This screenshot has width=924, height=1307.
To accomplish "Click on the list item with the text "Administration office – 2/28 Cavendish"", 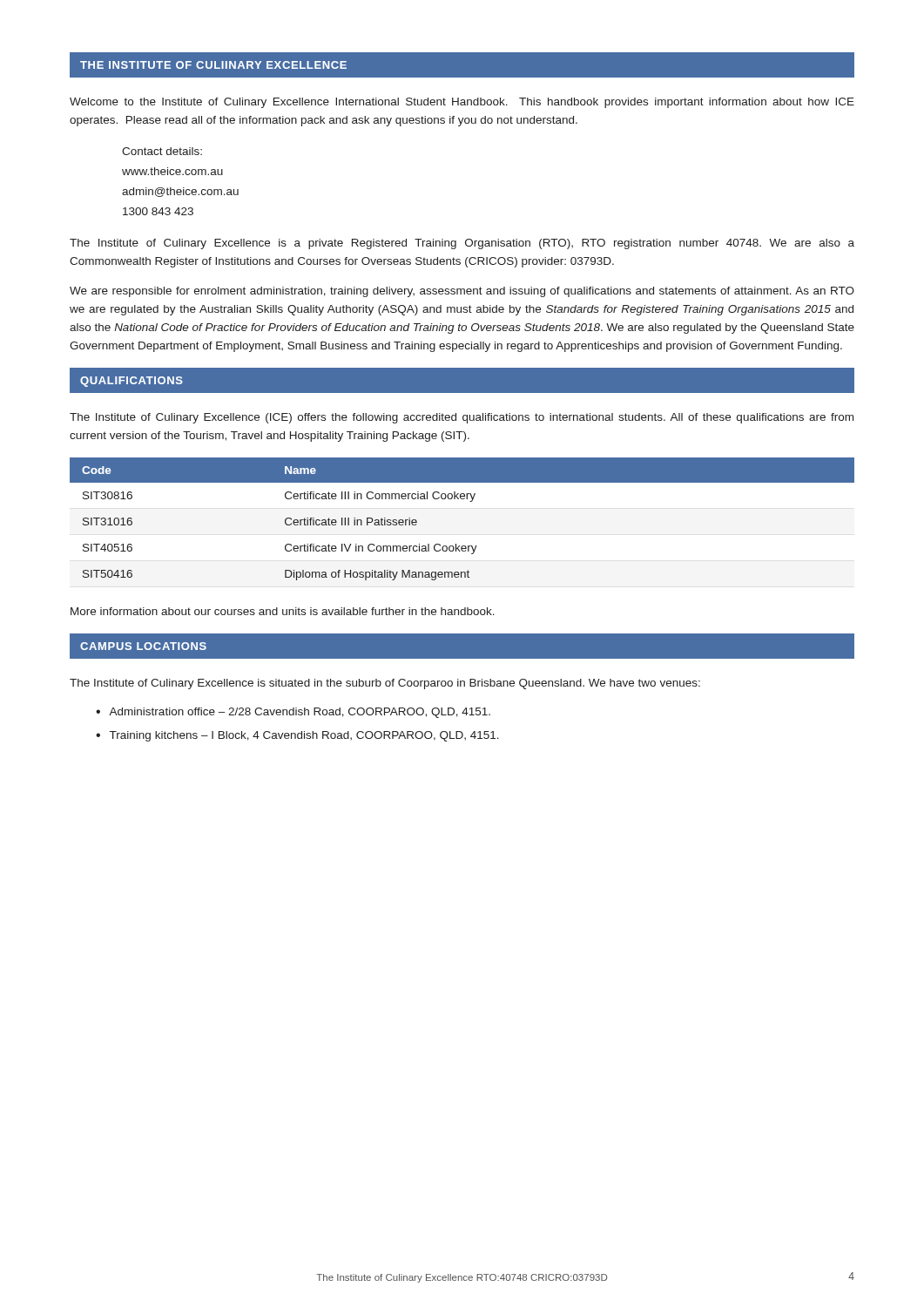I will click(300, 711).
